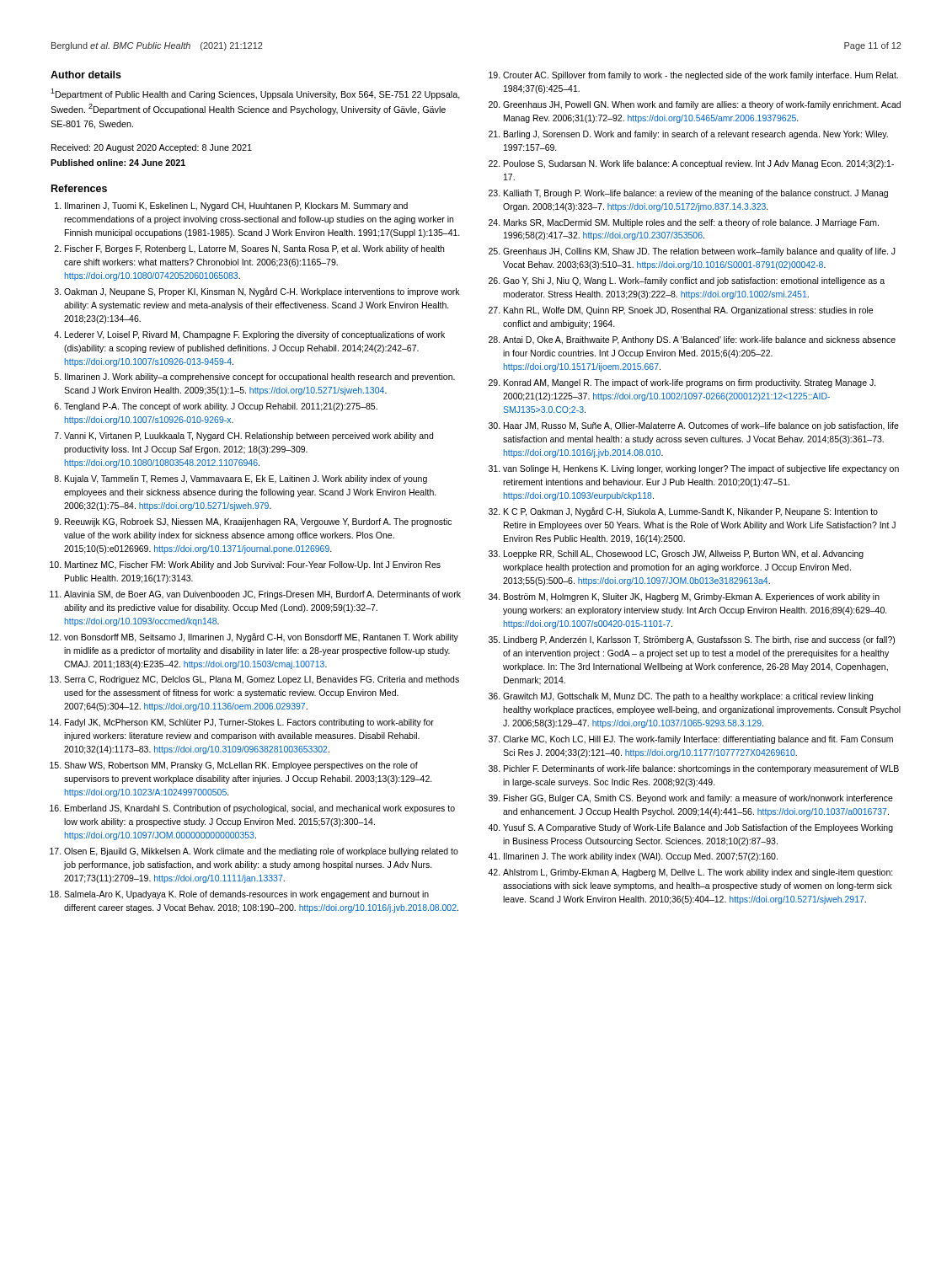
Task: Locate the list item containing "Konrad AM, Mangel R. The impact of"
Action: (x=690, y=396)
